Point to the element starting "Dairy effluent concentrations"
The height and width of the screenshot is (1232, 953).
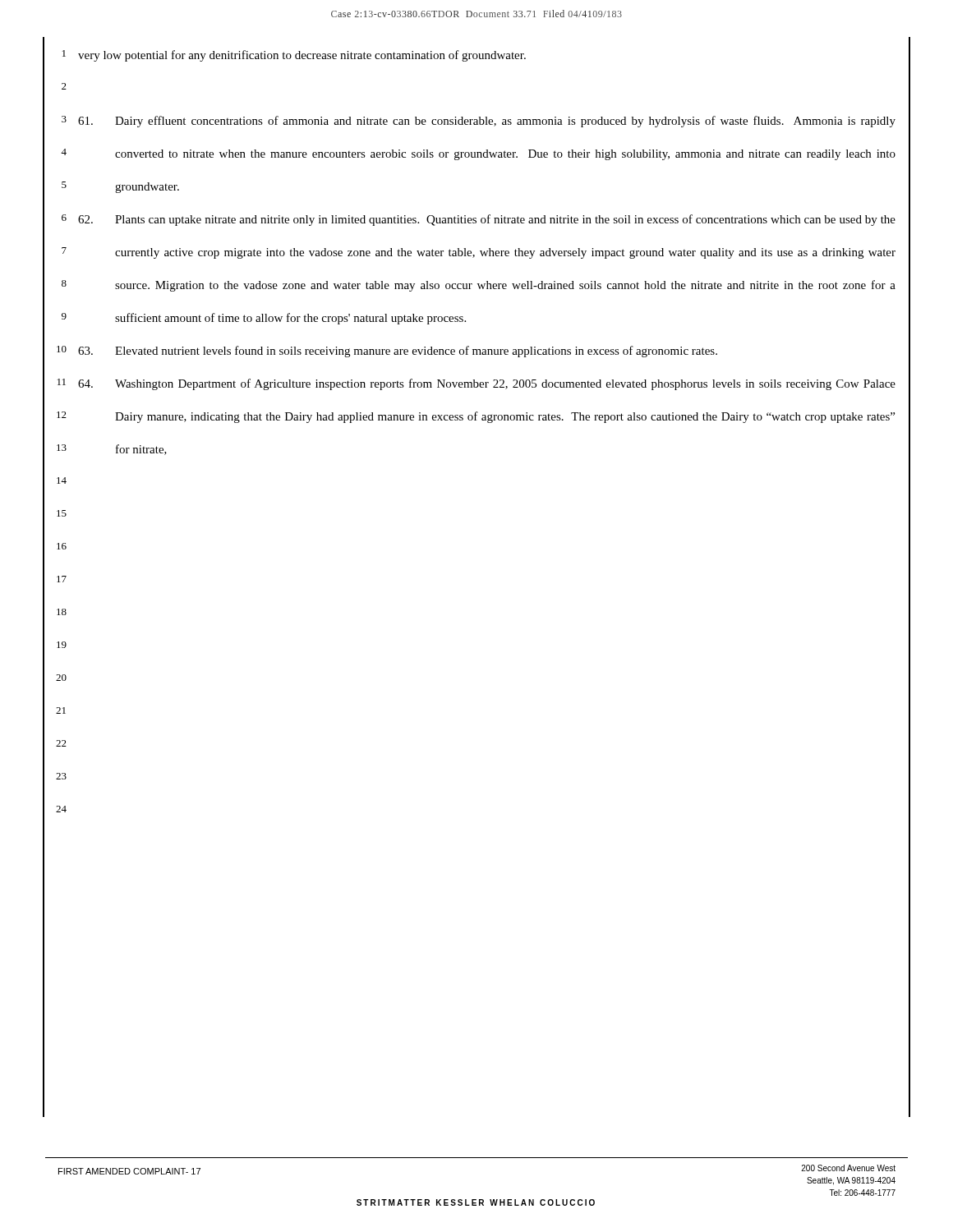[x=487, y=154]
